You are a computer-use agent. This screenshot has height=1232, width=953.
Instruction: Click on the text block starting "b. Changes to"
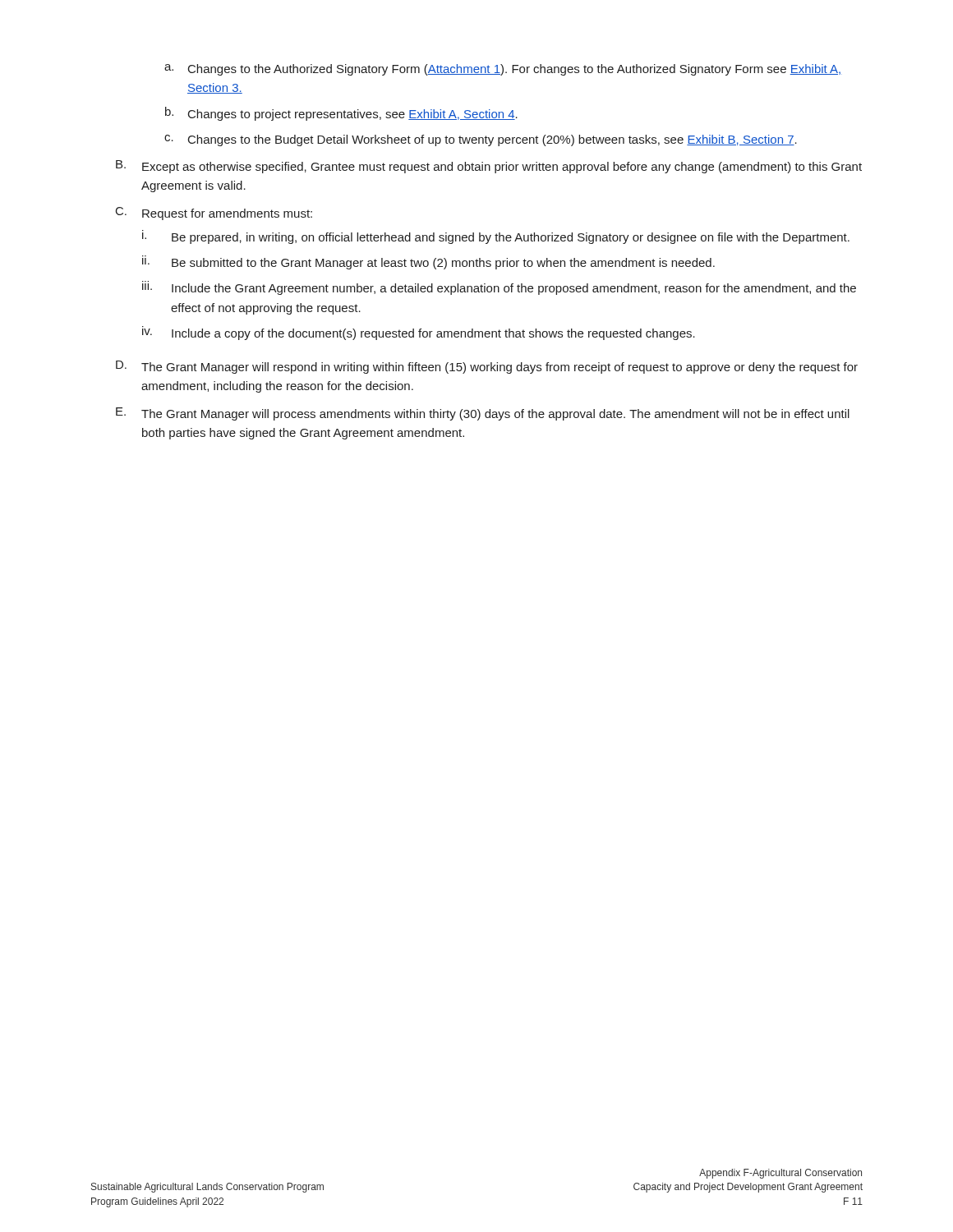513,113
